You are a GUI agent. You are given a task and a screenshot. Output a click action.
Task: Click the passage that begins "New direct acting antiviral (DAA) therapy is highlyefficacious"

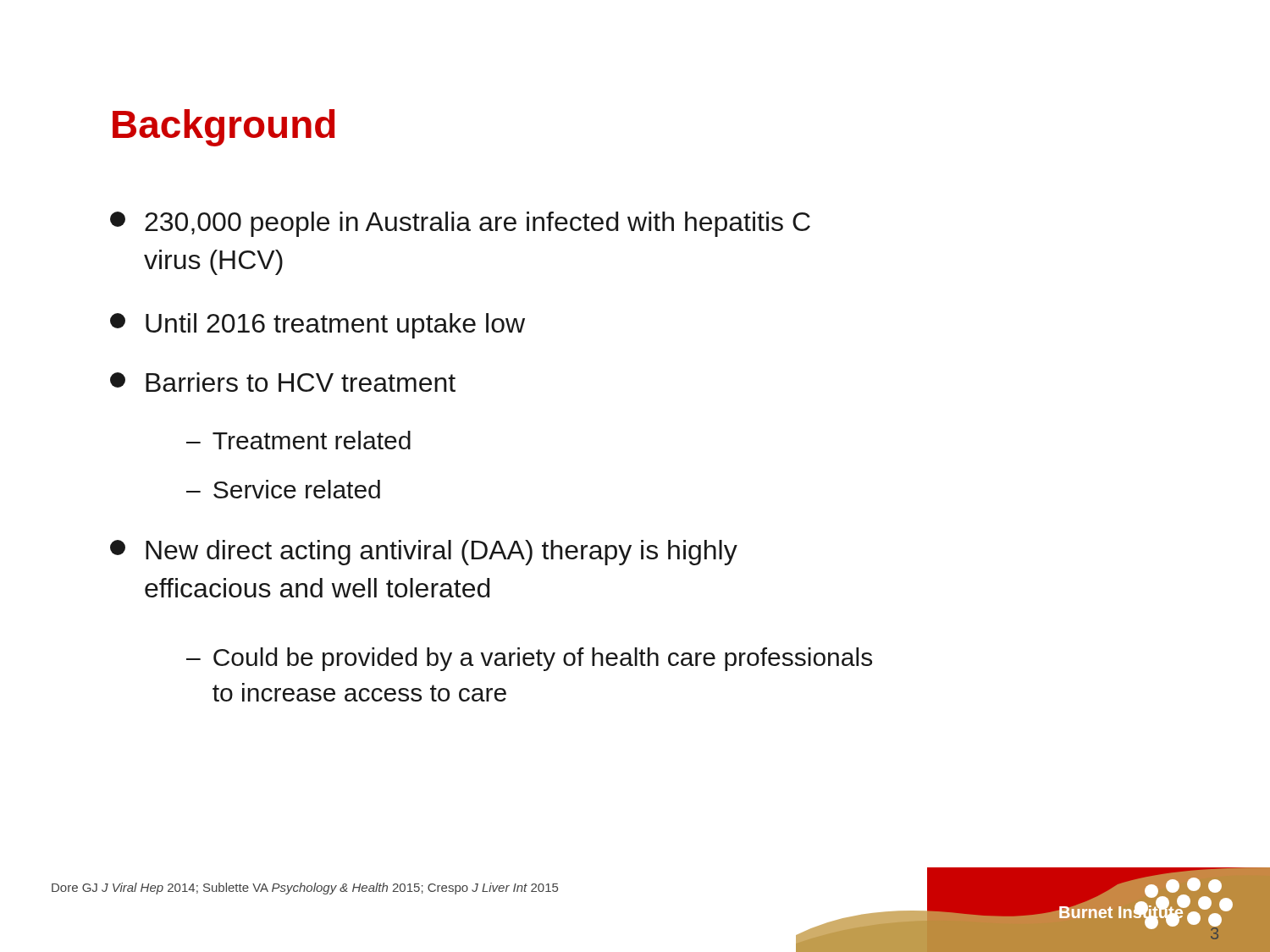click(x=424, y=569)
